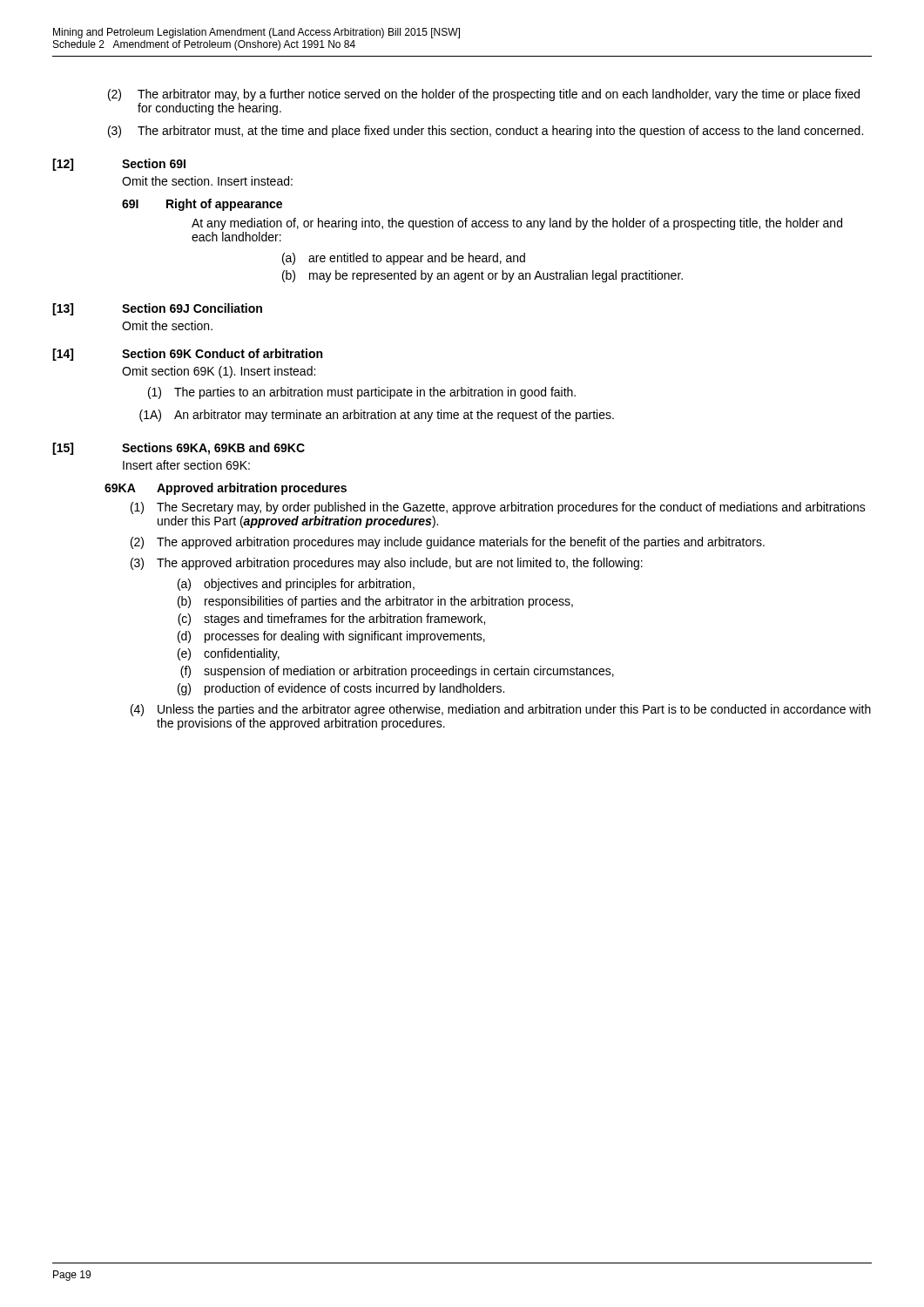
Task: Select the text block starting "(1) The parties to an"
Action: click(497, 392)
